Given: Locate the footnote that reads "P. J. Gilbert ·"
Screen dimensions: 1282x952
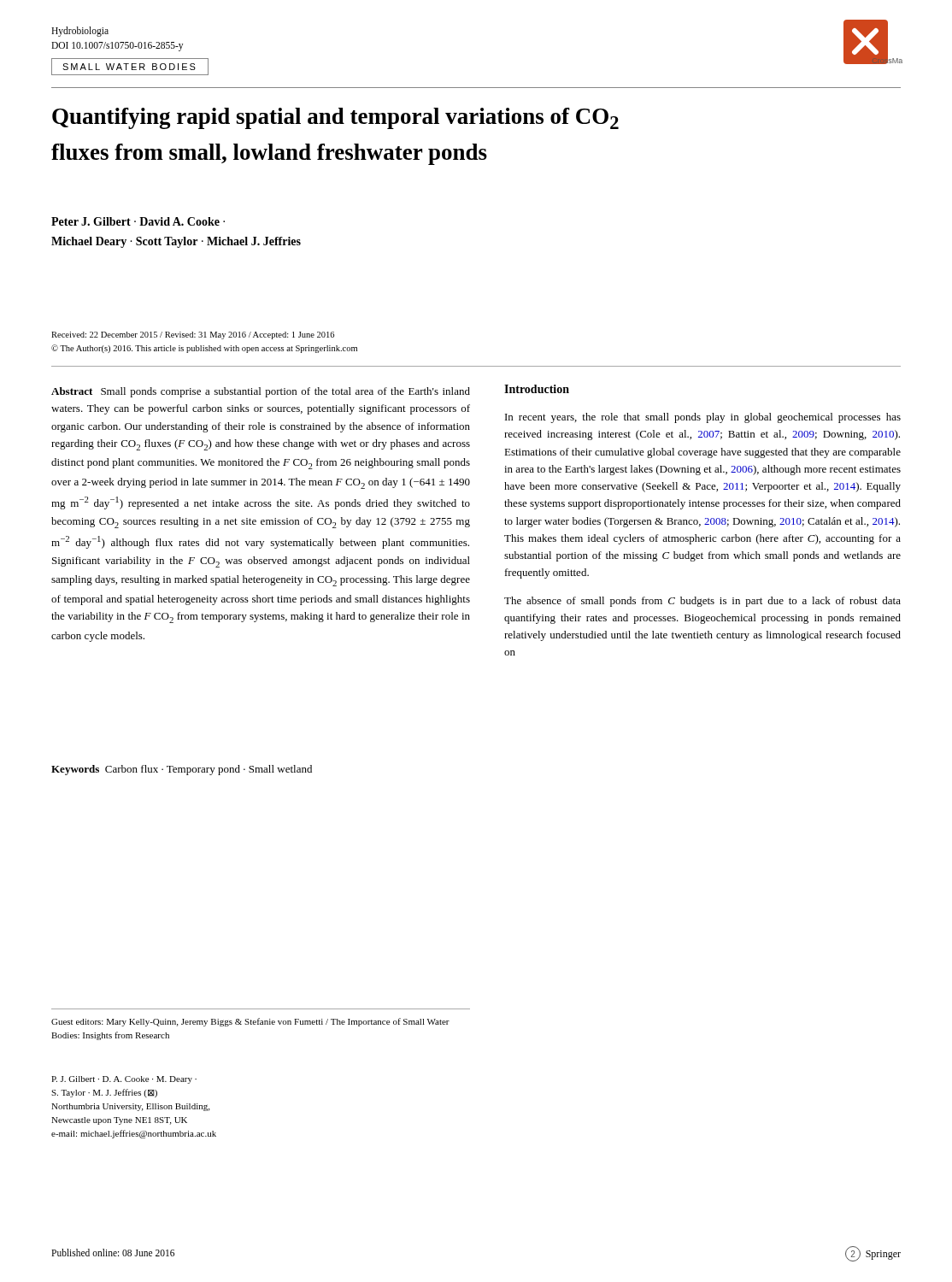Looking at the screenshot, I should pyautogui.click(x=134, y=1106).
